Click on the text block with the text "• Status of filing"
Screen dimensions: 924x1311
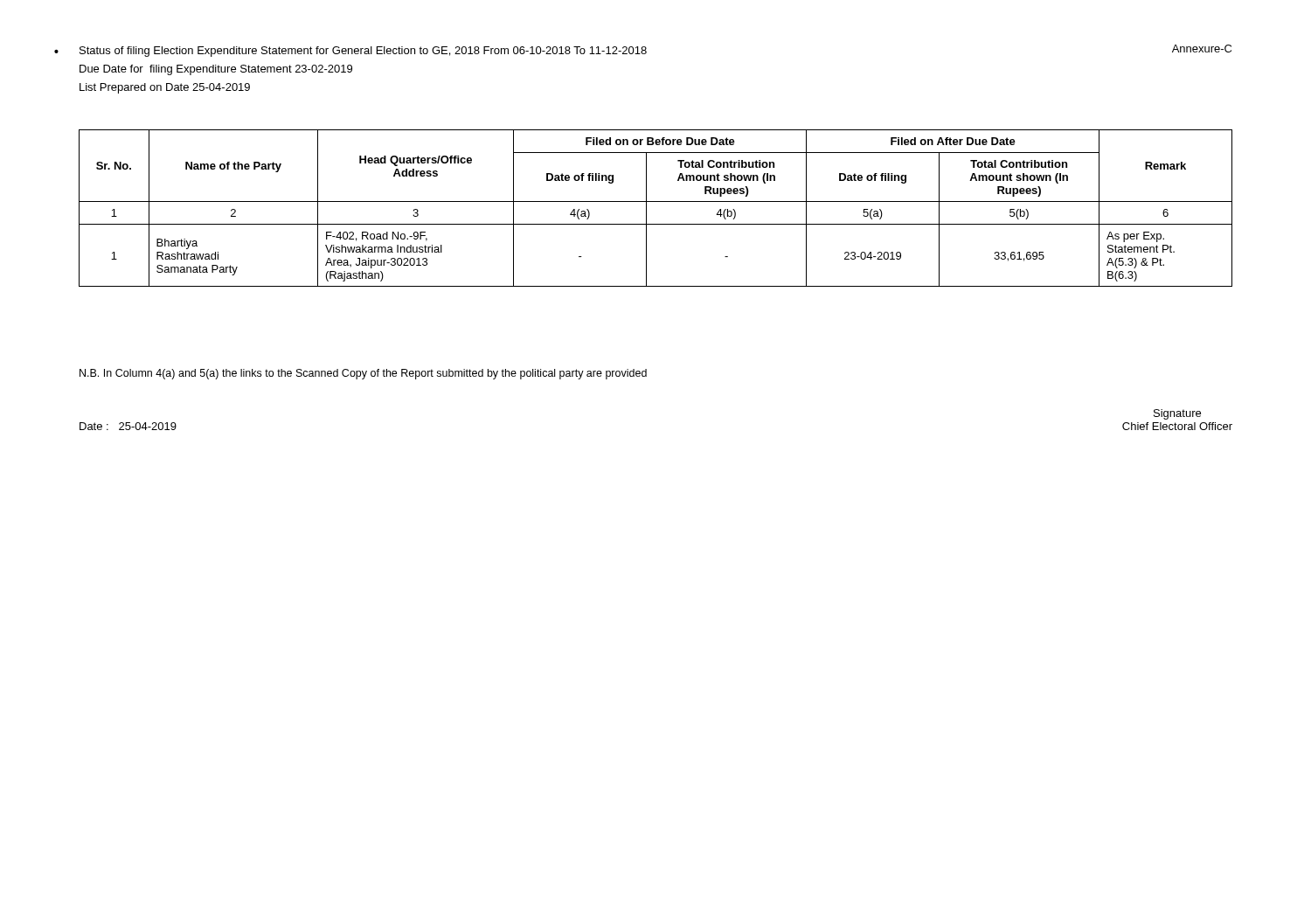coord(363,68)
